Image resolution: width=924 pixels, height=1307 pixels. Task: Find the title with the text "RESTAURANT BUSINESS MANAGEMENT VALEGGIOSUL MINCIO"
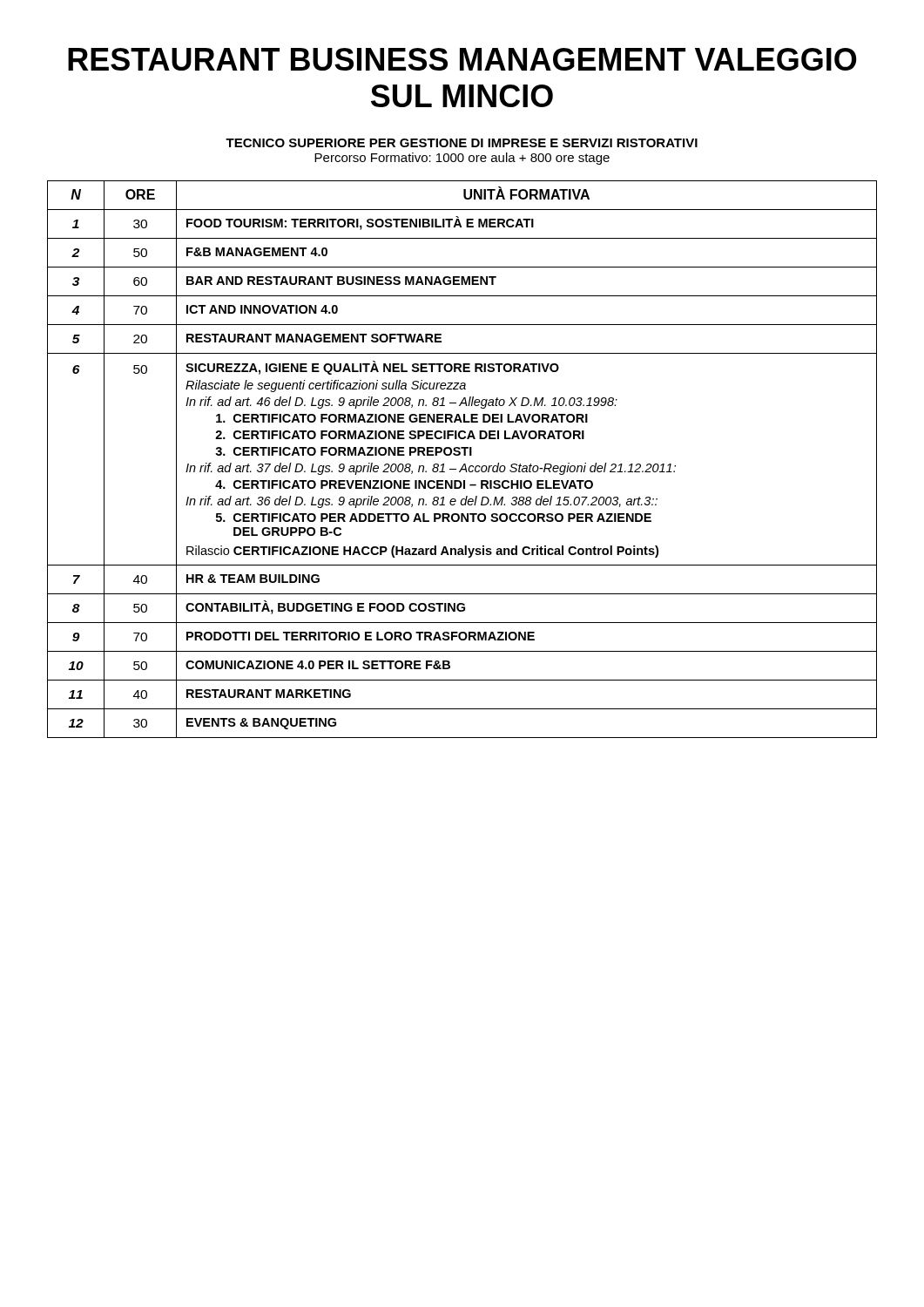(462, 79)
